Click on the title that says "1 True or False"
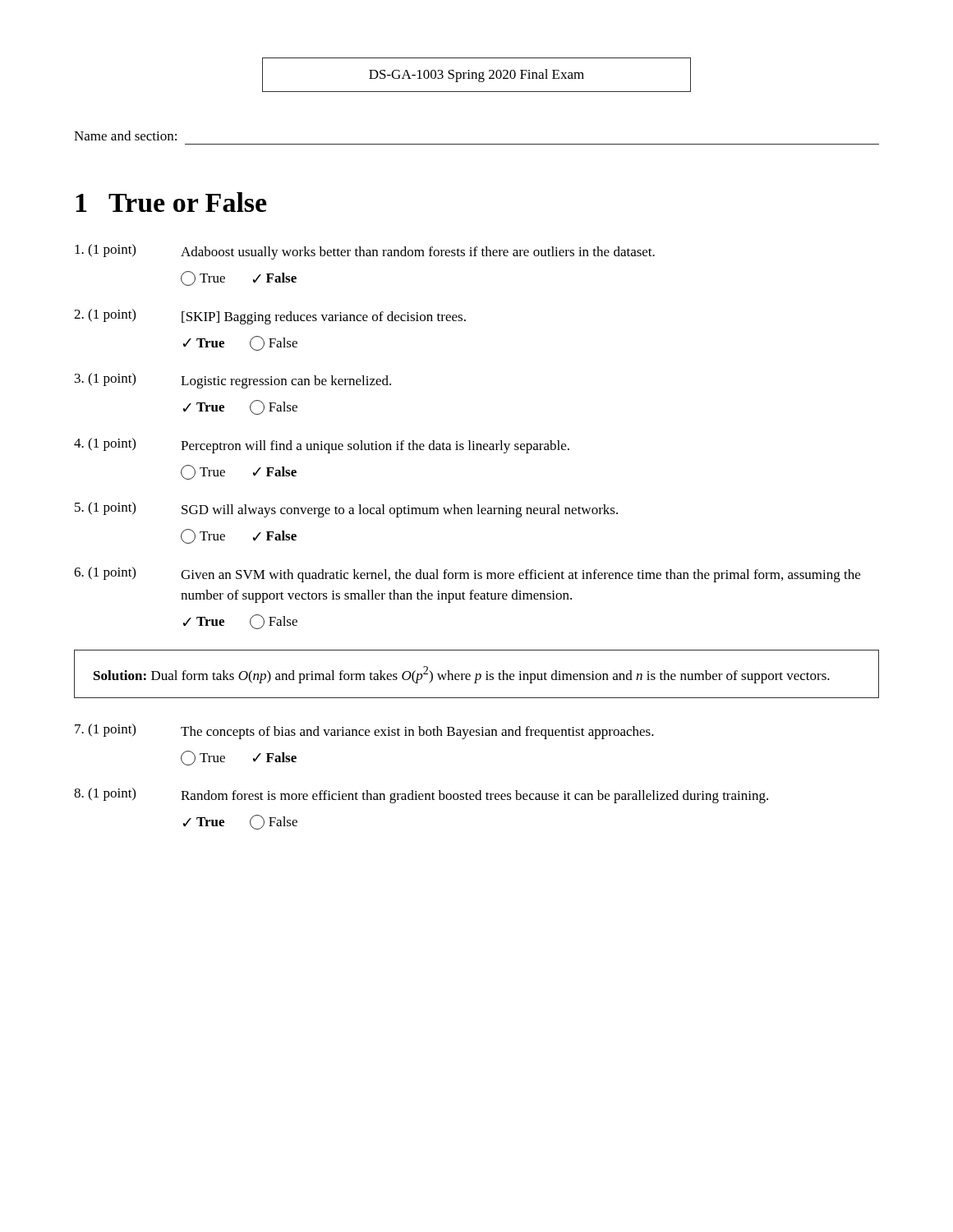This screenshot has height=1232, width=953. [x=171, y=202]
